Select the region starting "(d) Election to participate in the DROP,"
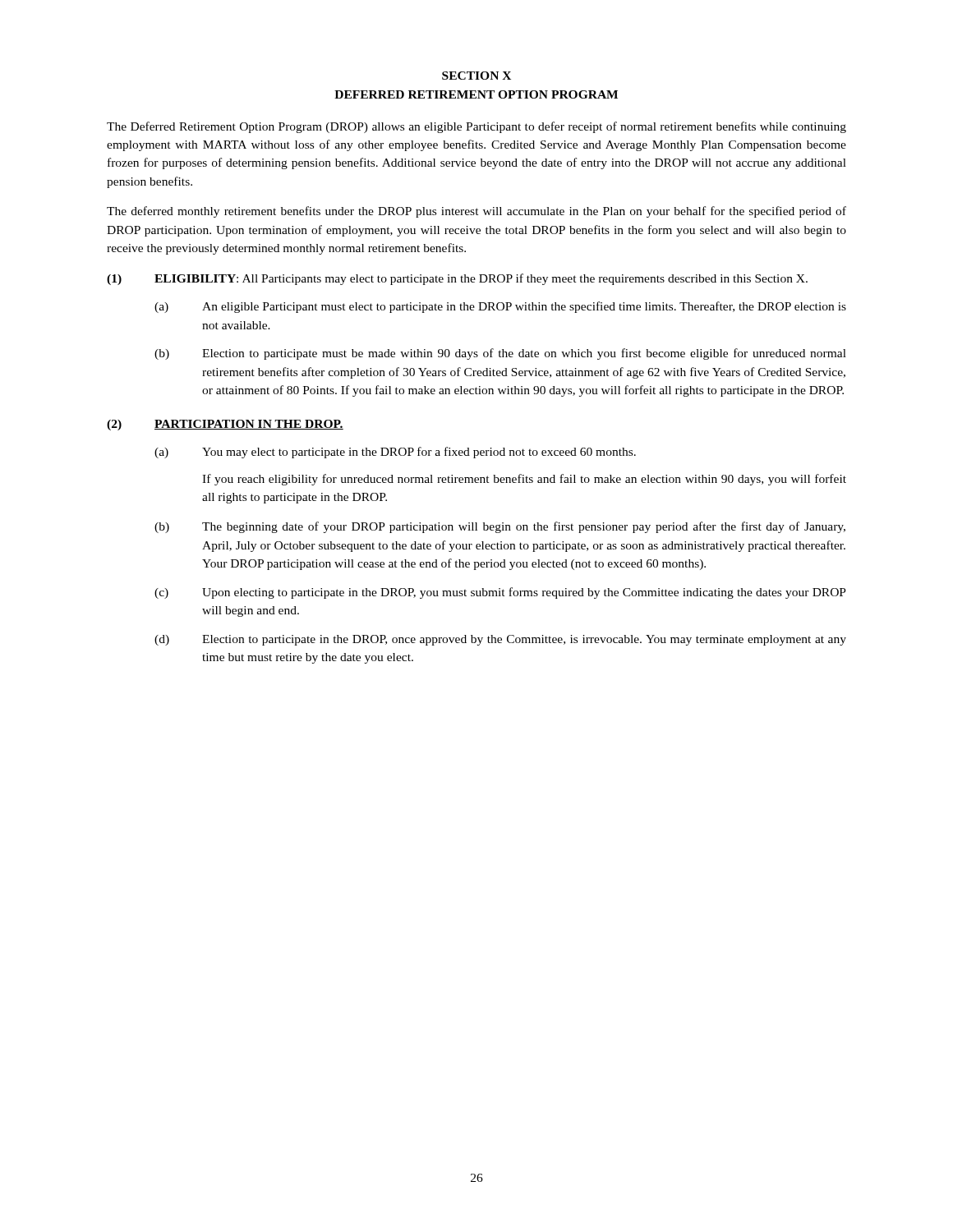The height and width of the screenshot is (1232, 953). tap(500, 648)
